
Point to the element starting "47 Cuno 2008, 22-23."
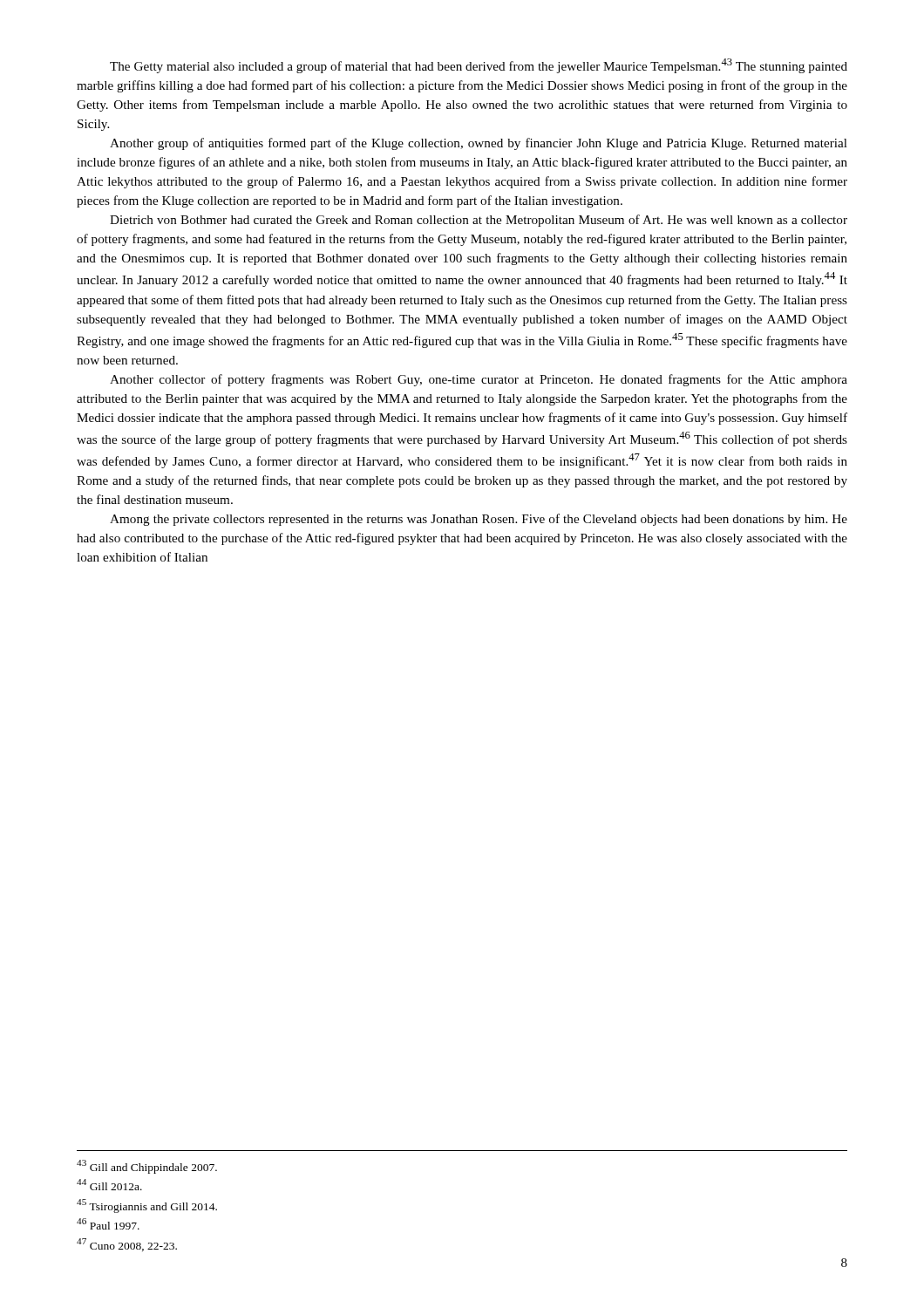[x=127, y=1245]
